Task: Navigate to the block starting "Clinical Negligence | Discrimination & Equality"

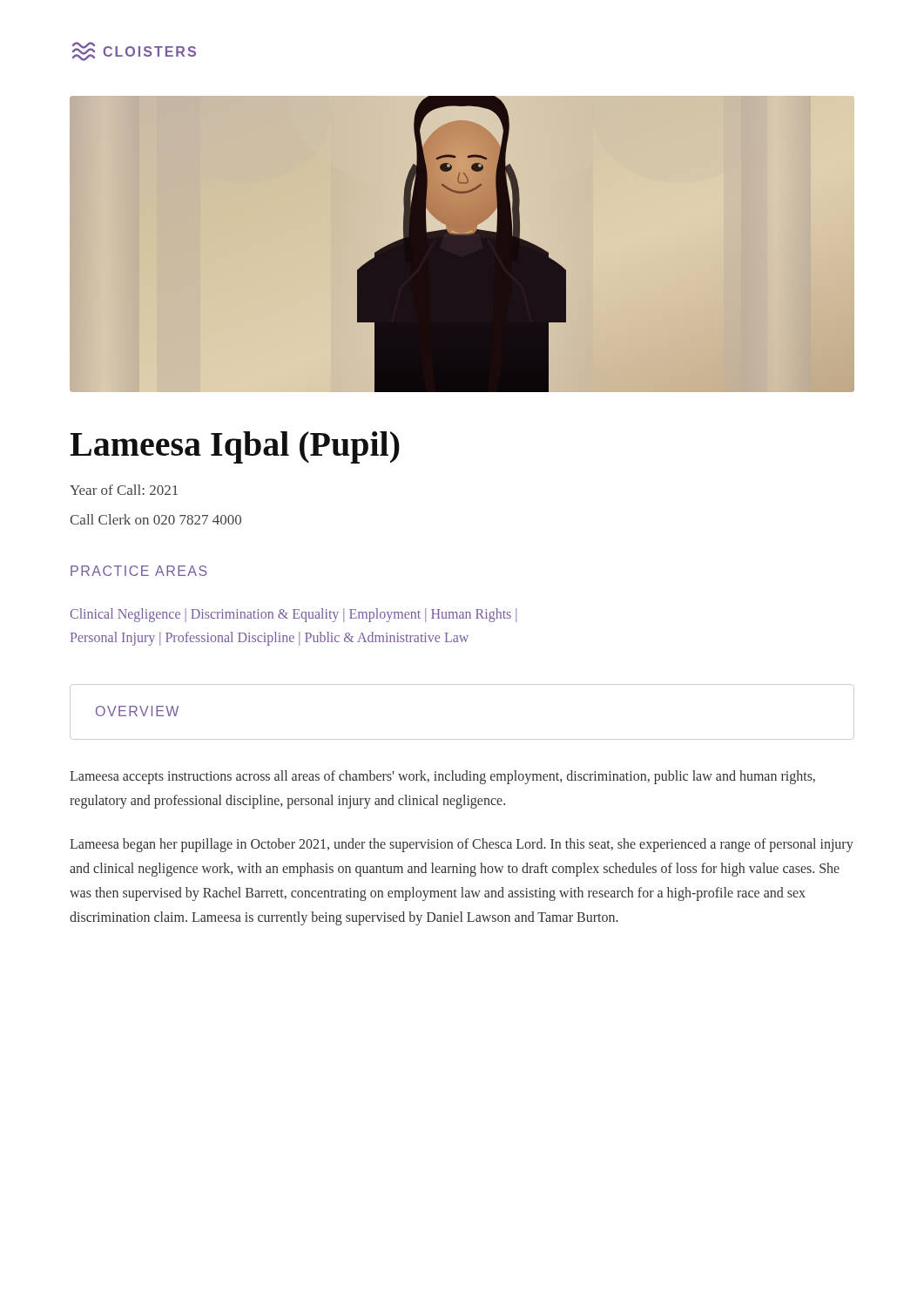Action: pos(294,626)
